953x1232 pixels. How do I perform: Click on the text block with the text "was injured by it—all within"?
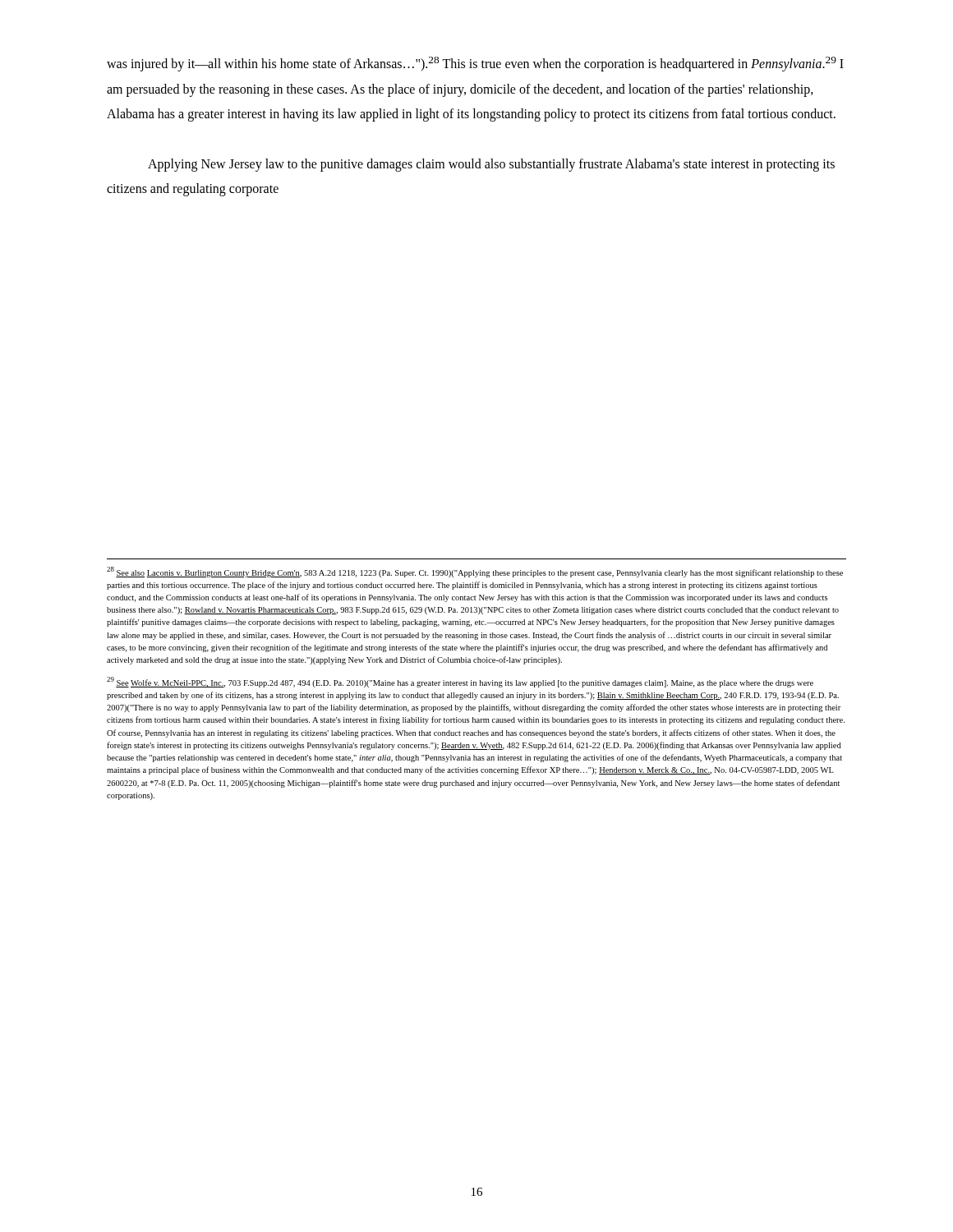476,126
